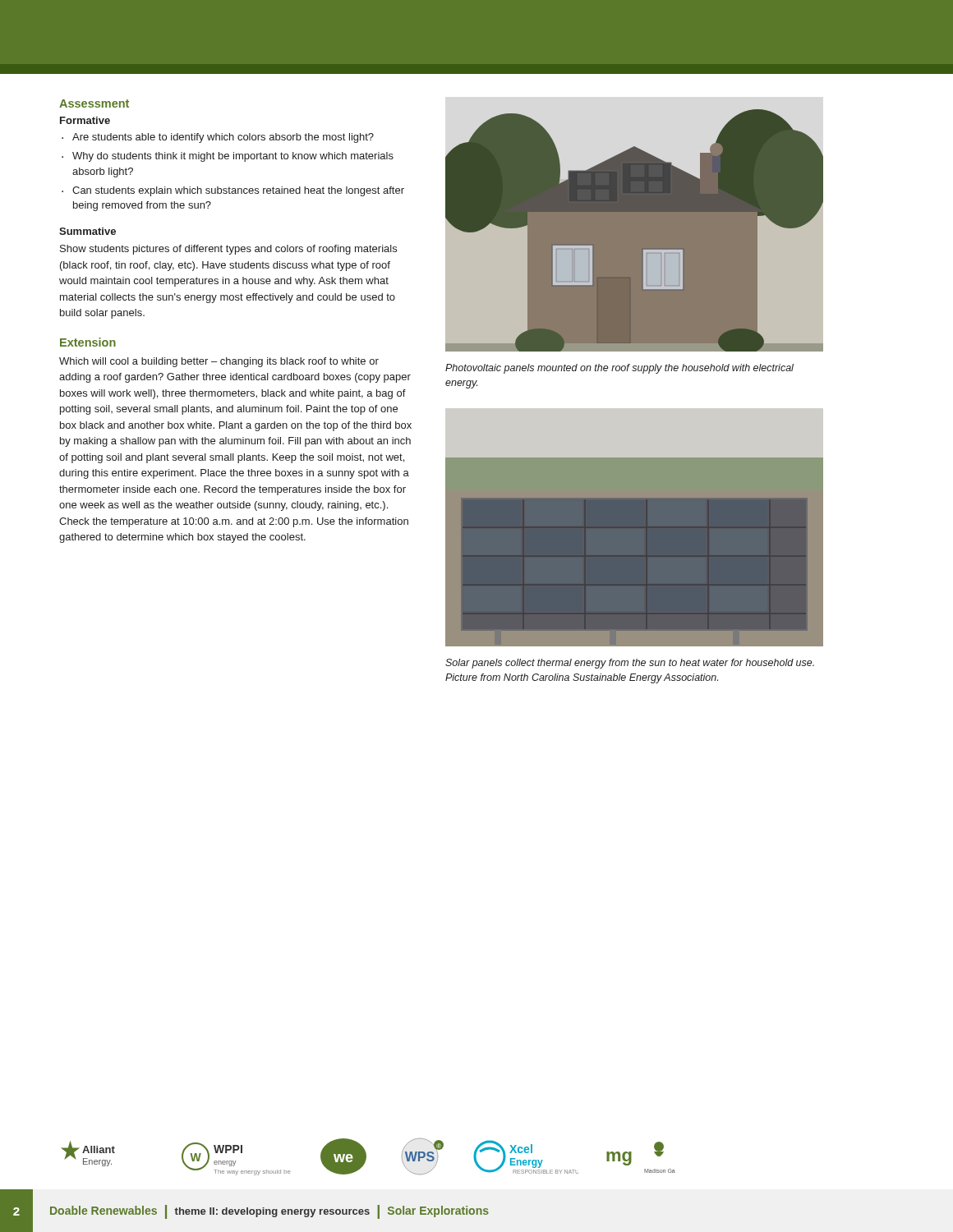Click on the text block starting "Which will cool"
953x1232 pixels.
tap(236, 449)
